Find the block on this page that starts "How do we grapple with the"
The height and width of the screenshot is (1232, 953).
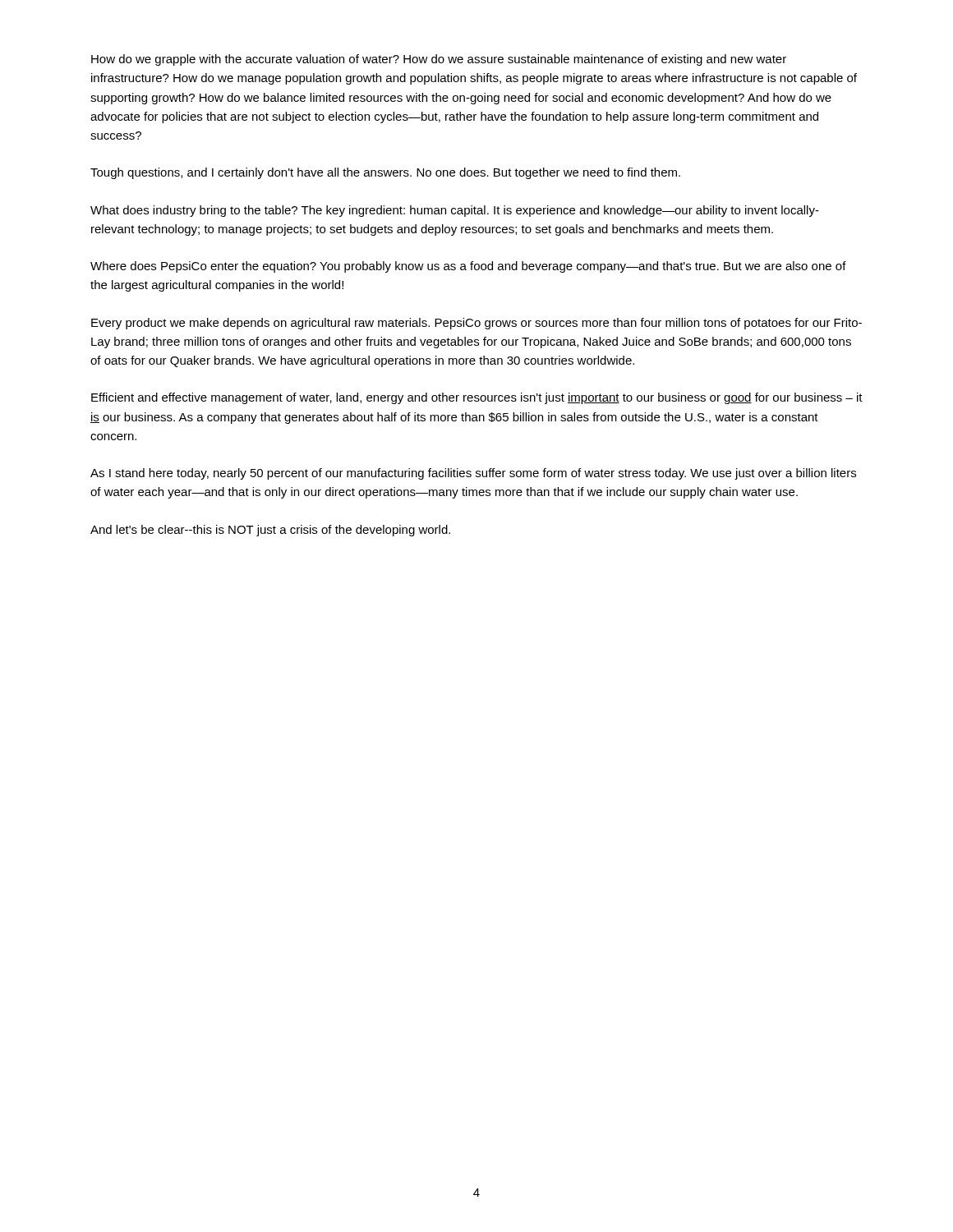point(474,97)
